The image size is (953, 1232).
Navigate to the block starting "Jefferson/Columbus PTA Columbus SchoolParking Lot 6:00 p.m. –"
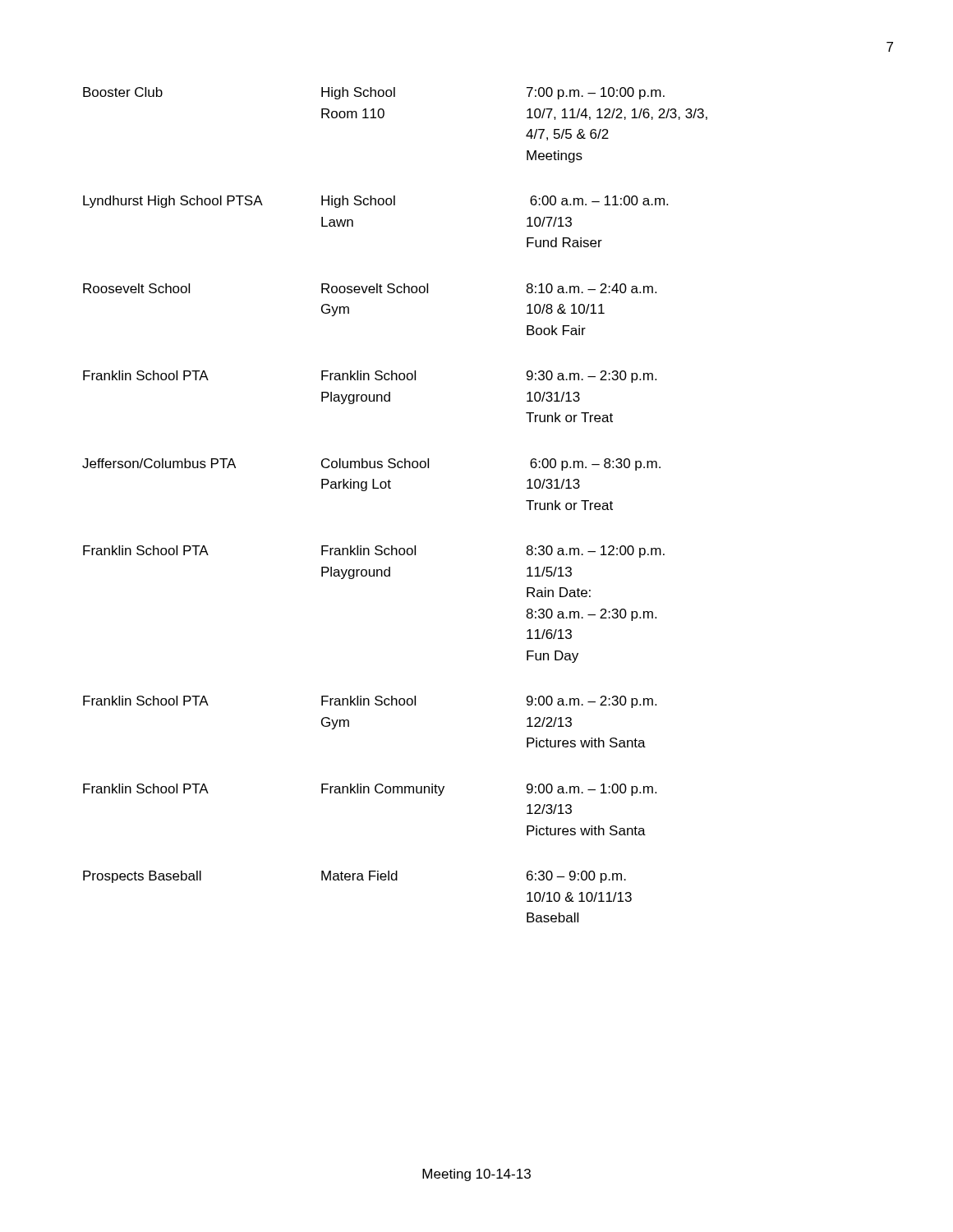[371, 464]
